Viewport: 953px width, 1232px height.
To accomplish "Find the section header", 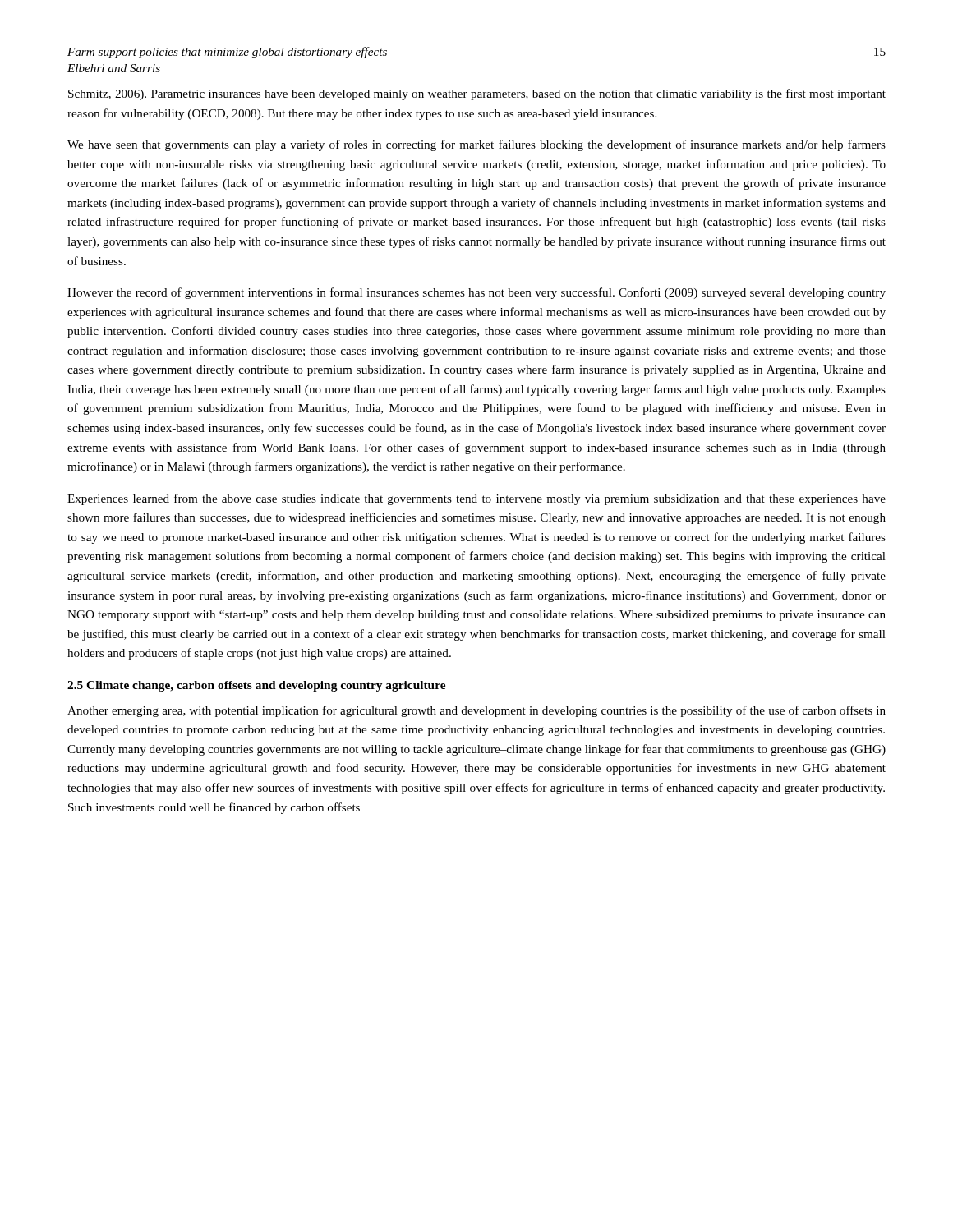I will click(257, 684).
